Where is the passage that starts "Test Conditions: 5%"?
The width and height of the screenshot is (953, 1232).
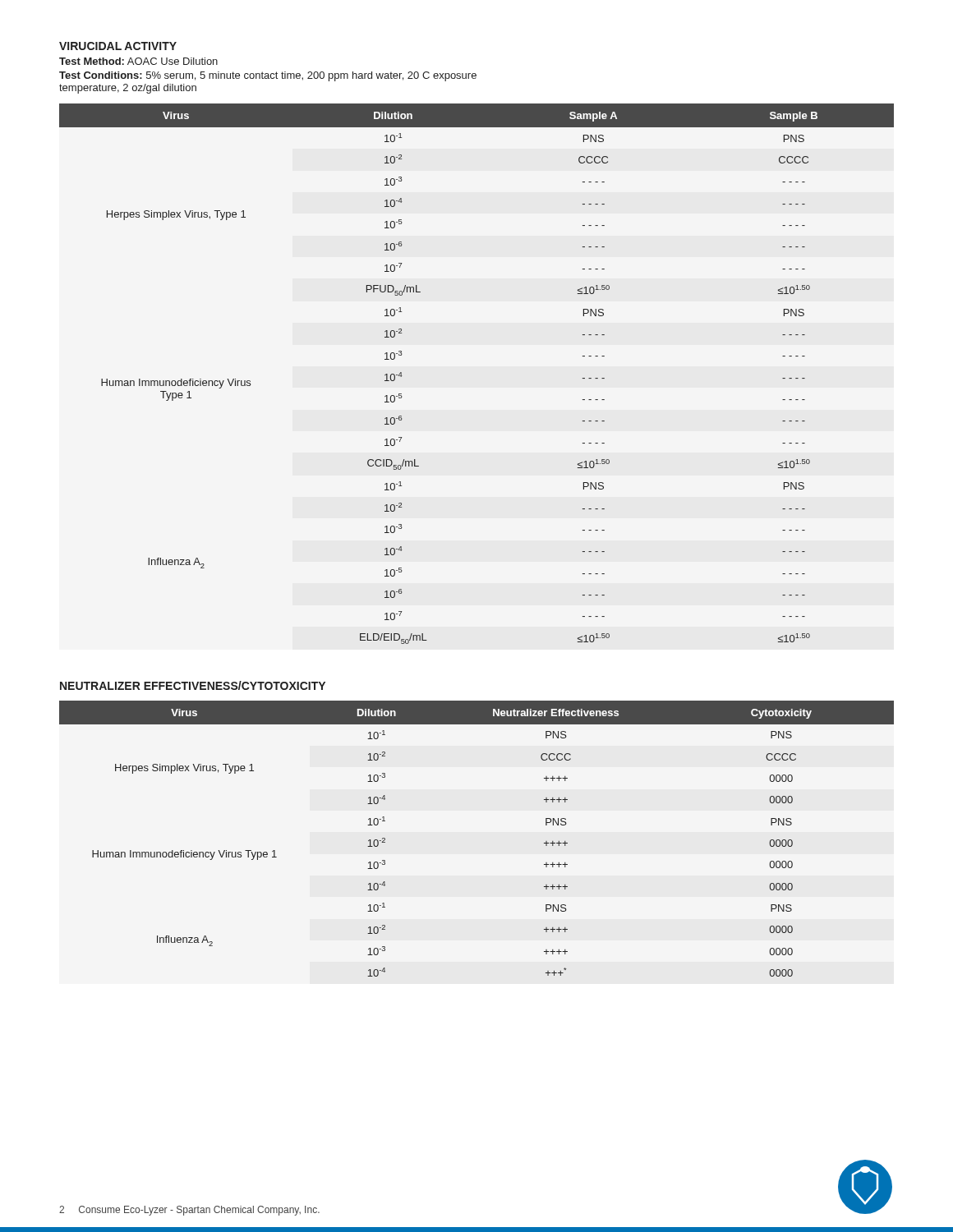click(x=268, y=81)
